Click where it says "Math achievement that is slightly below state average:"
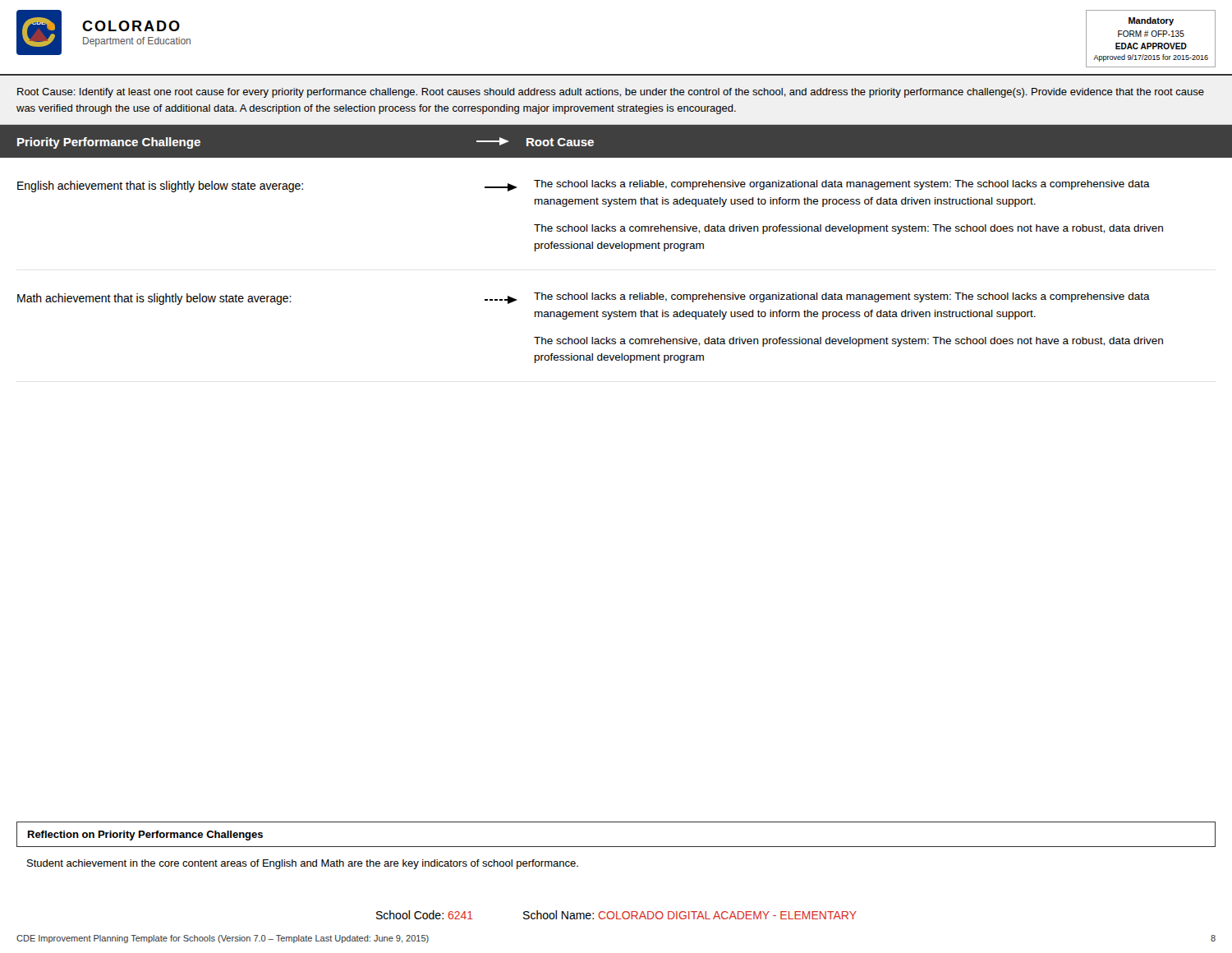Viewport: 1232px width, 953px height. tap(154, 298)
